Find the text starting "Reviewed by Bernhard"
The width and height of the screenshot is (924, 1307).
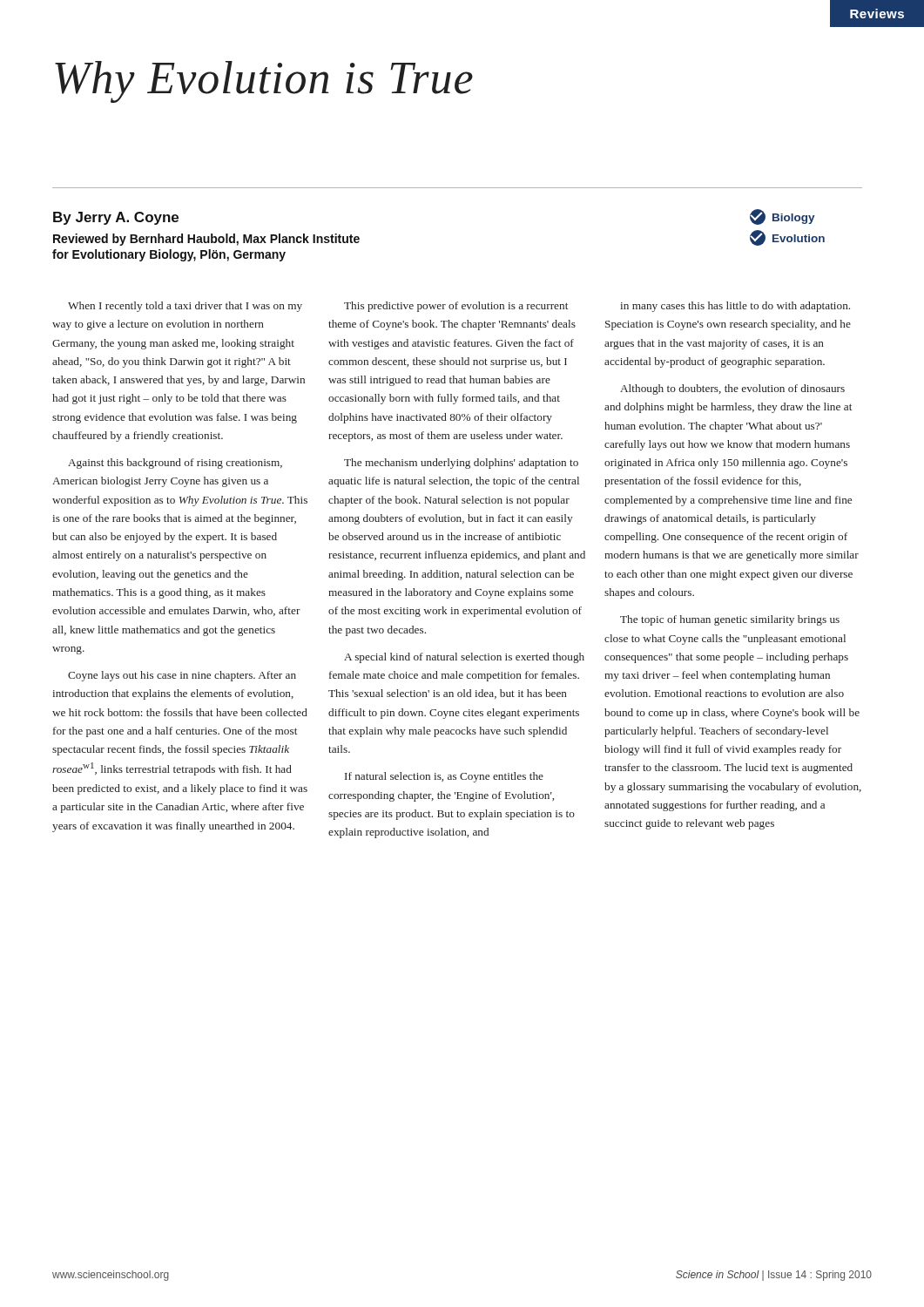tap(206, 239)
